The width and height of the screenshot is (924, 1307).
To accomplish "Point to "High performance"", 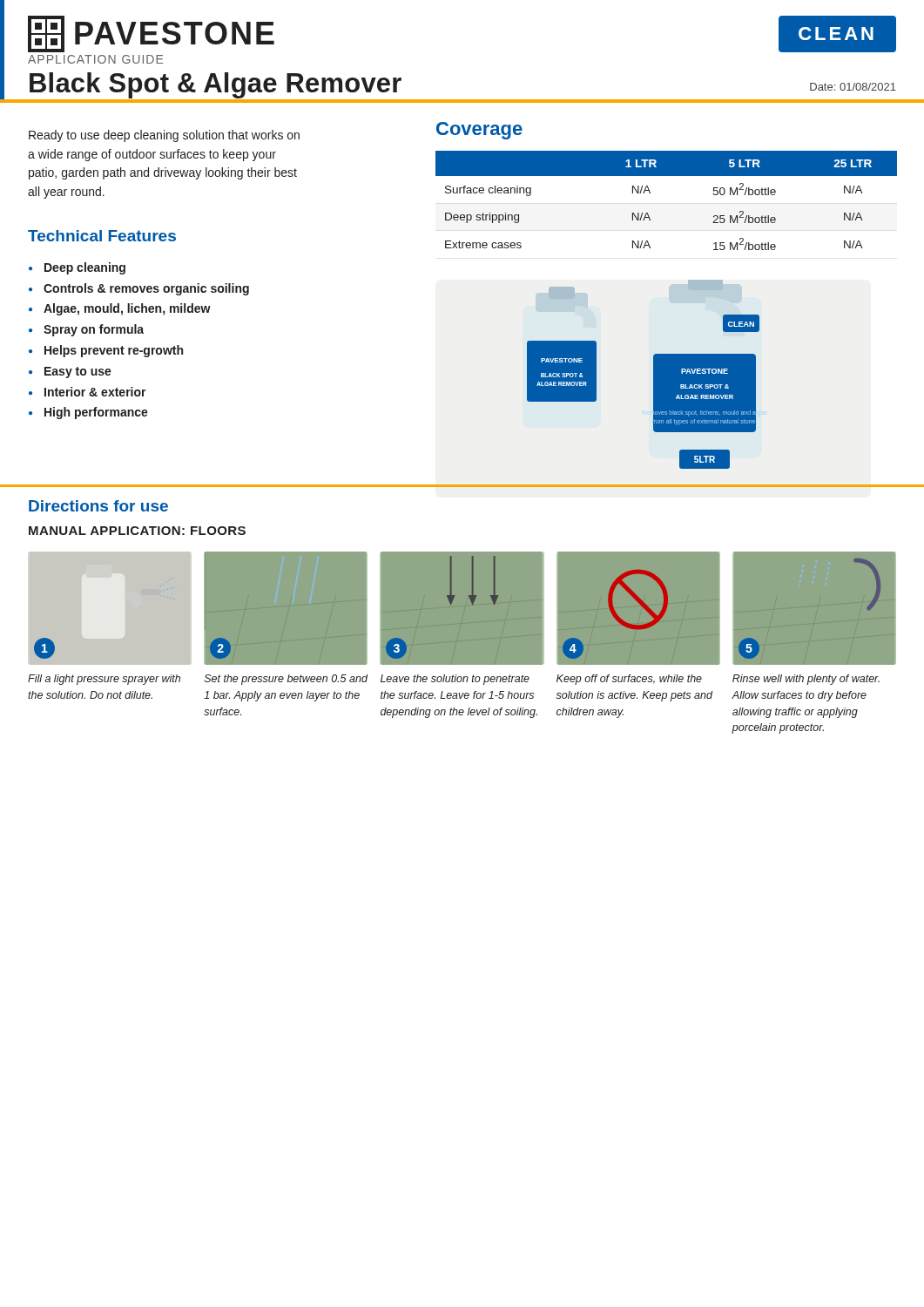I will [x=96, y=412].
